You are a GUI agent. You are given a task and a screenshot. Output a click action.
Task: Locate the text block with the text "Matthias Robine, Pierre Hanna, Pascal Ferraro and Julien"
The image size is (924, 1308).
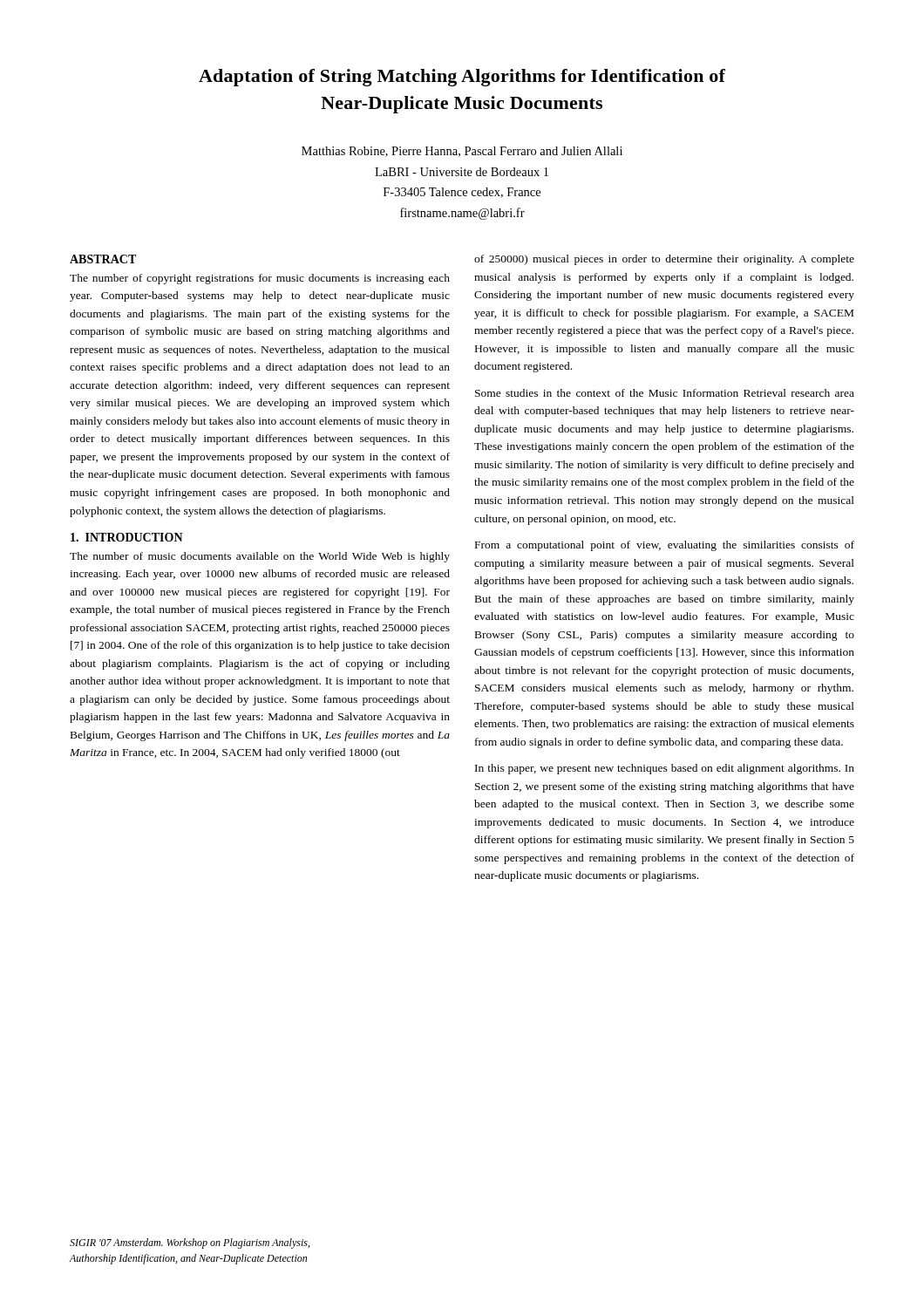click(x=462, y=182)
